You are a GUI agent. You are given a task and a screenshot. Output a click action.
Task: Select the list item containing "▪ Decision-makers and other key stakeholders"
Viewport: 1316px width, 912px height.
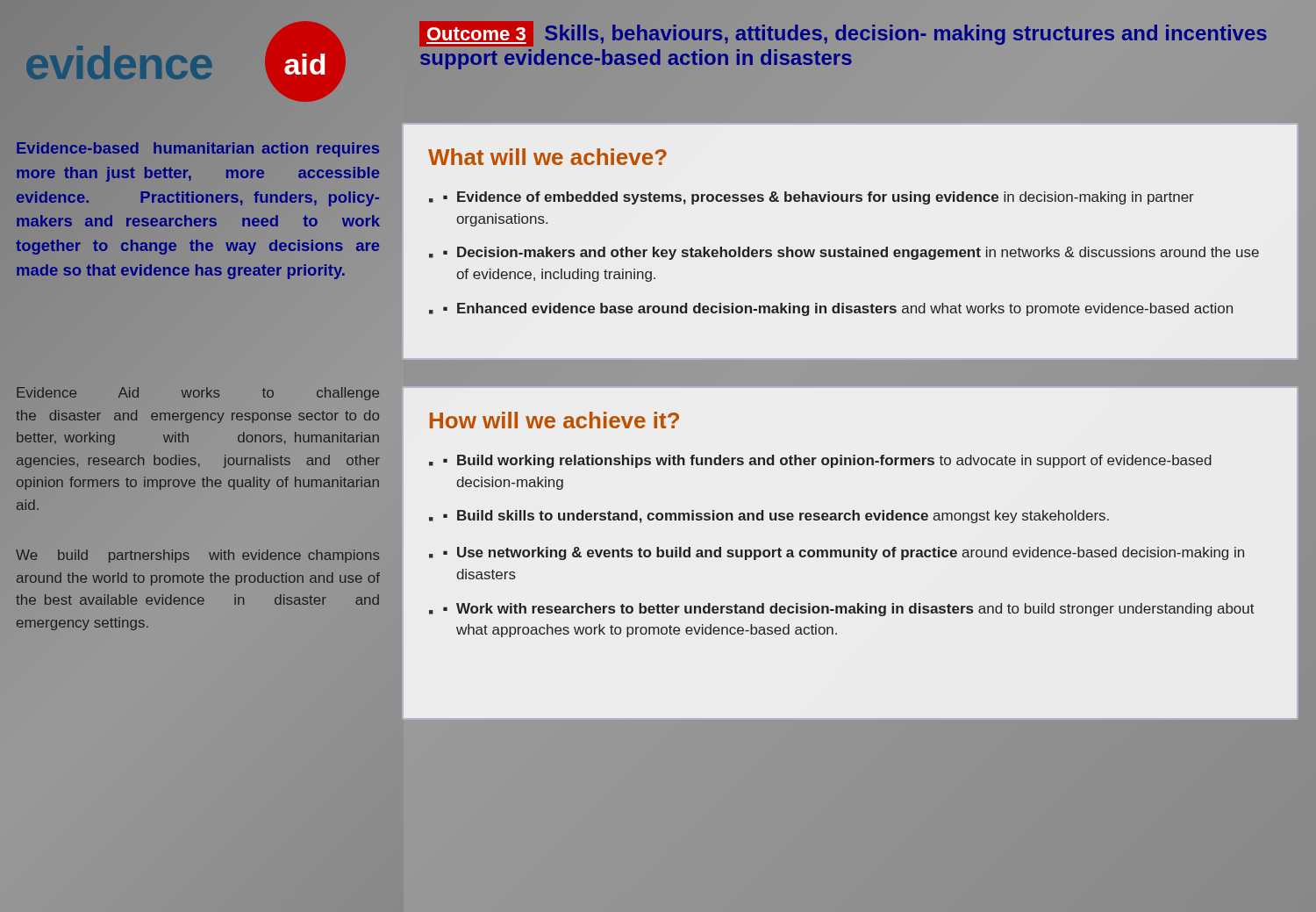tap(857, 264)
